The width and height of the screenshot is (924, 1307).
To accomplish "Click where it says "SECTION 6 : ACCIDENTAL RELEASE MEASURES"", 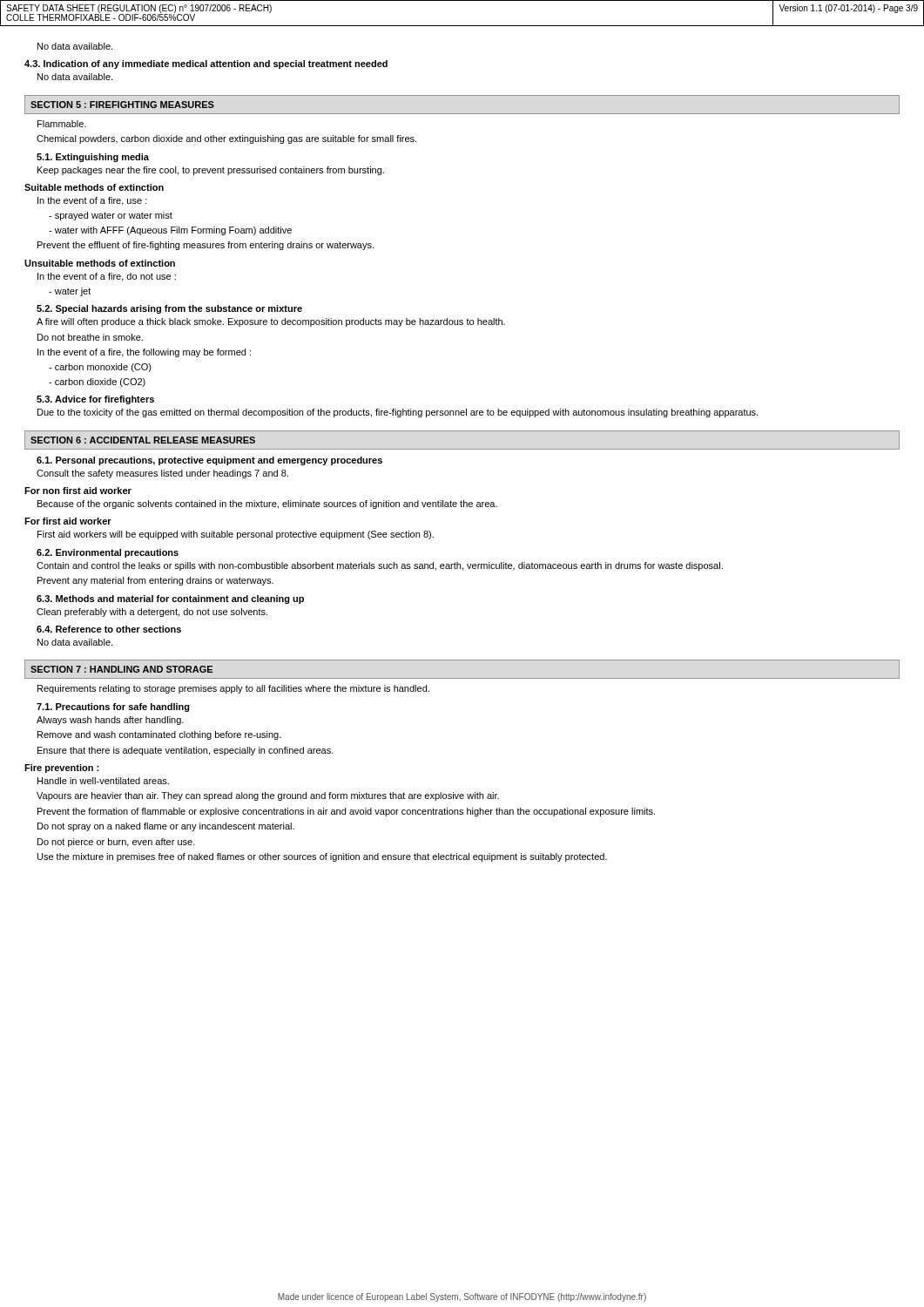I will pos(143,440).
